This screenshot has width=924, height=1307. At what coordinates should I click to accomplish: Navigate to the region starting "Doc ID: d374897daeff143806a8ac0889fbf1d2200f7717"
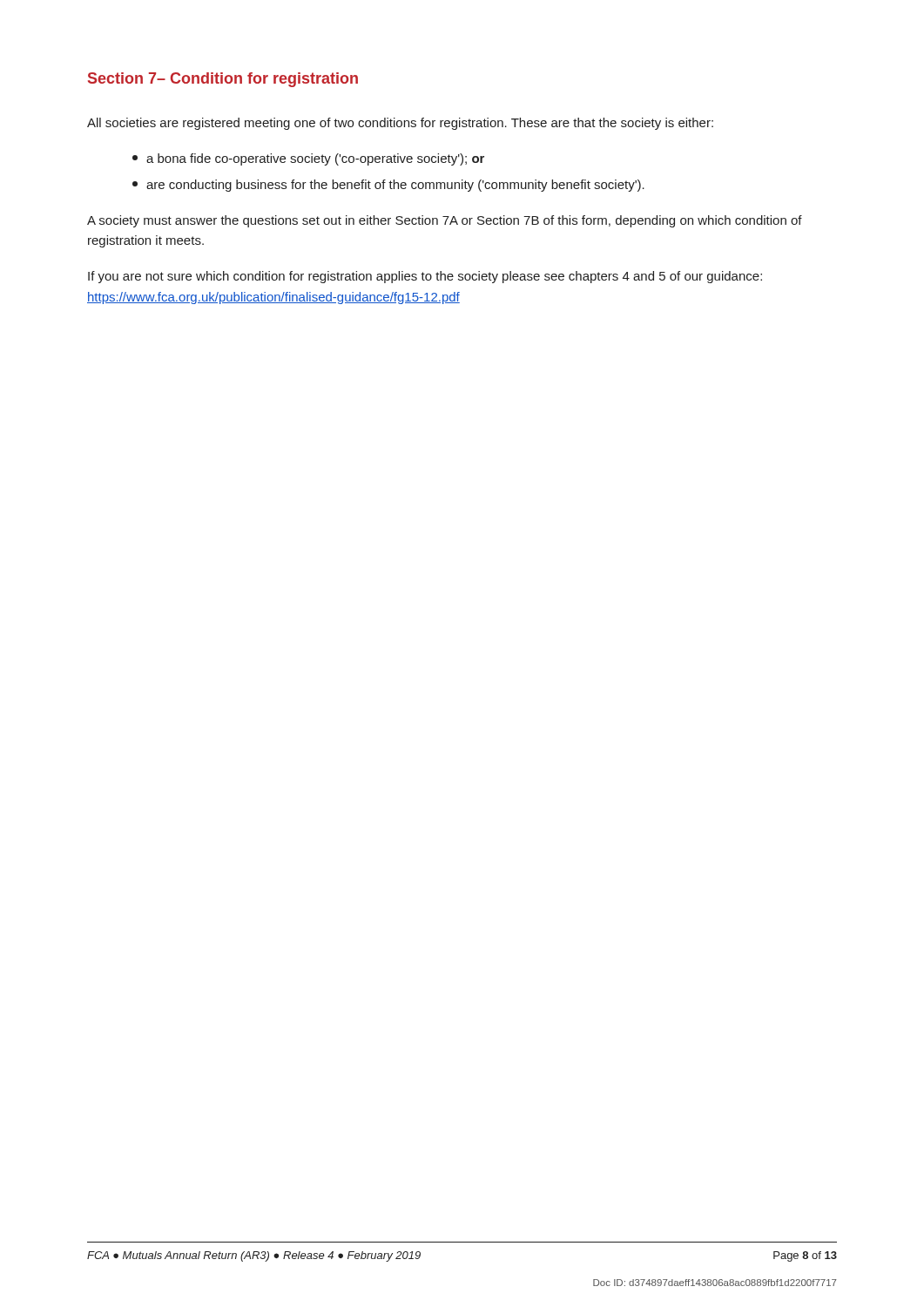point(715,1283)
